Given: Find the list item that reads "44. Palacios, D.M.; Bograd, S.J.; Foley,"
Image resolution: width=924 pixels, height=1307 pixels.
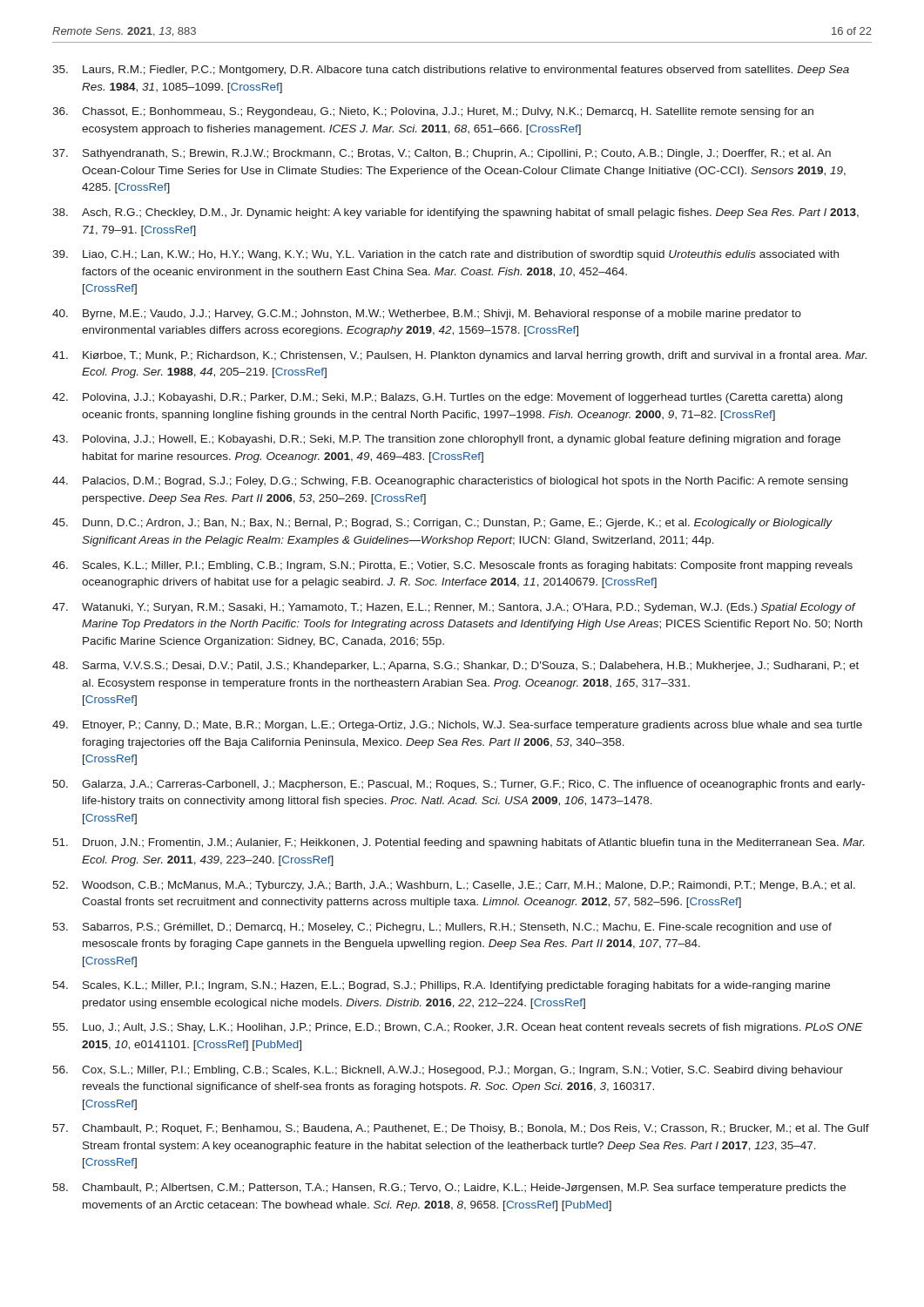Looking at the screenshot, I should coord(462,490).
